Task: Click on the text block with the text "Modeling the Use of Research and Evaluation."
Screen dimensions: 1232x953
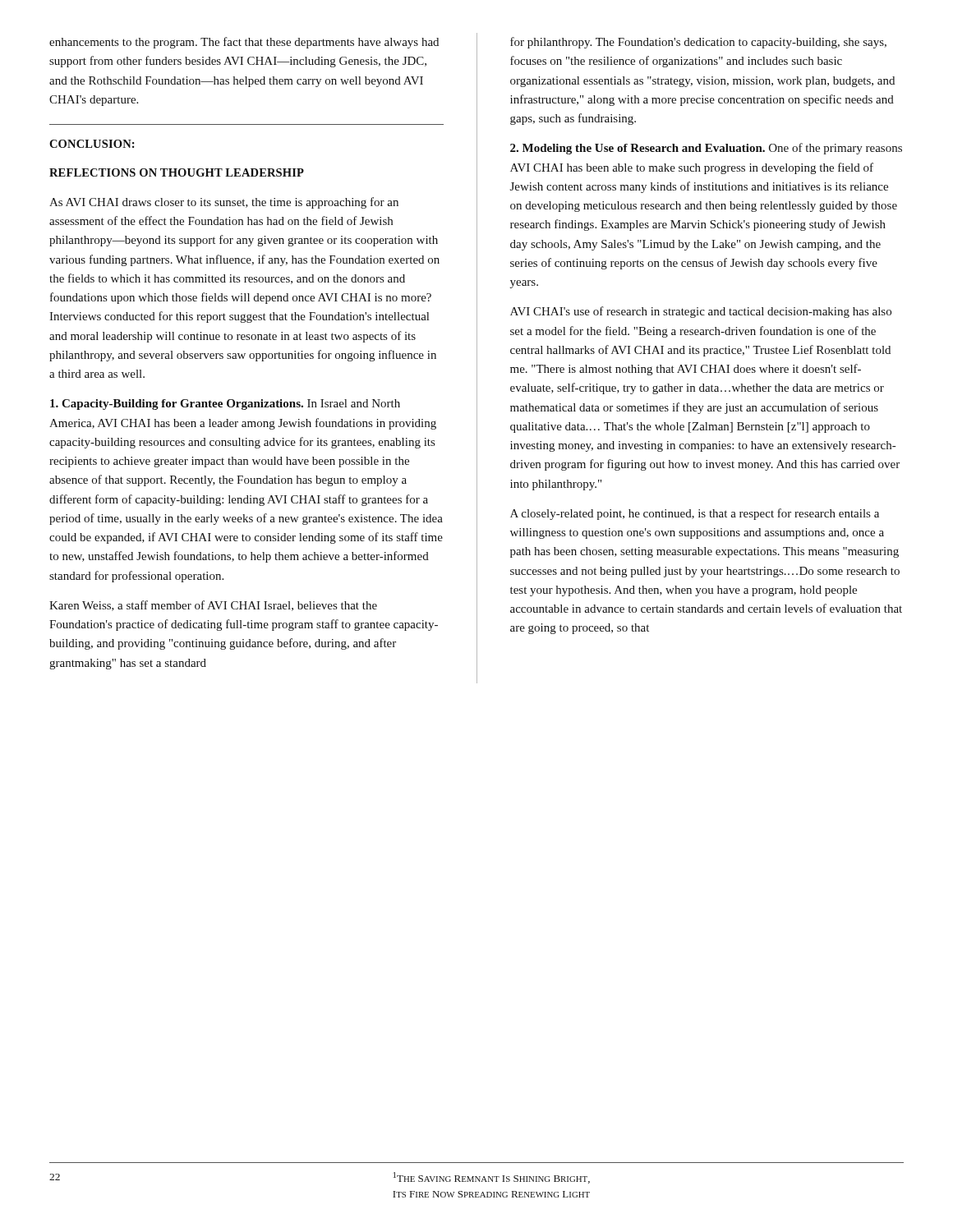Action: pyautogui.click(x=707, y=215)
